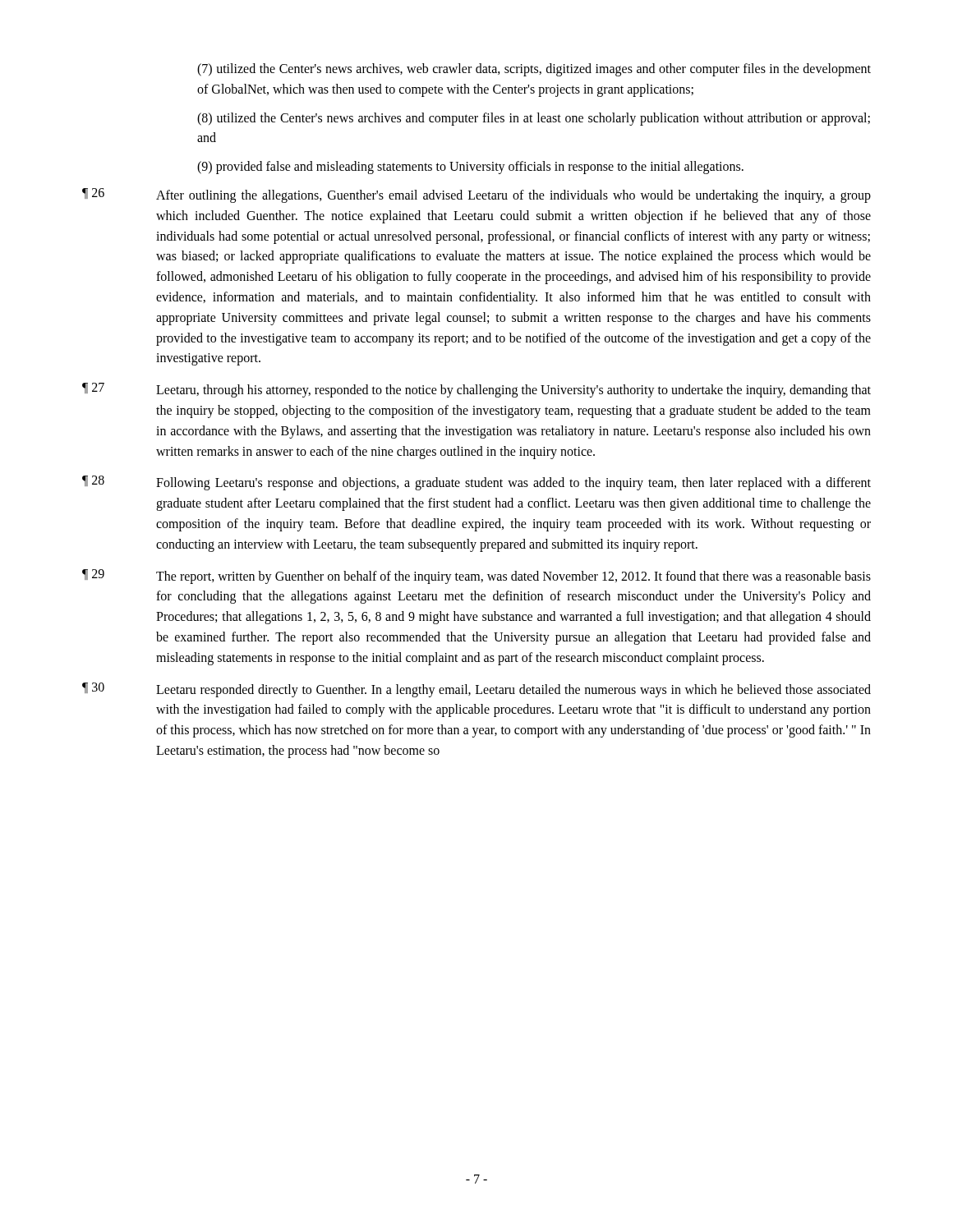Select the list item that reads "(9) provided false and misleading statements"

click(x=471, y=167)
